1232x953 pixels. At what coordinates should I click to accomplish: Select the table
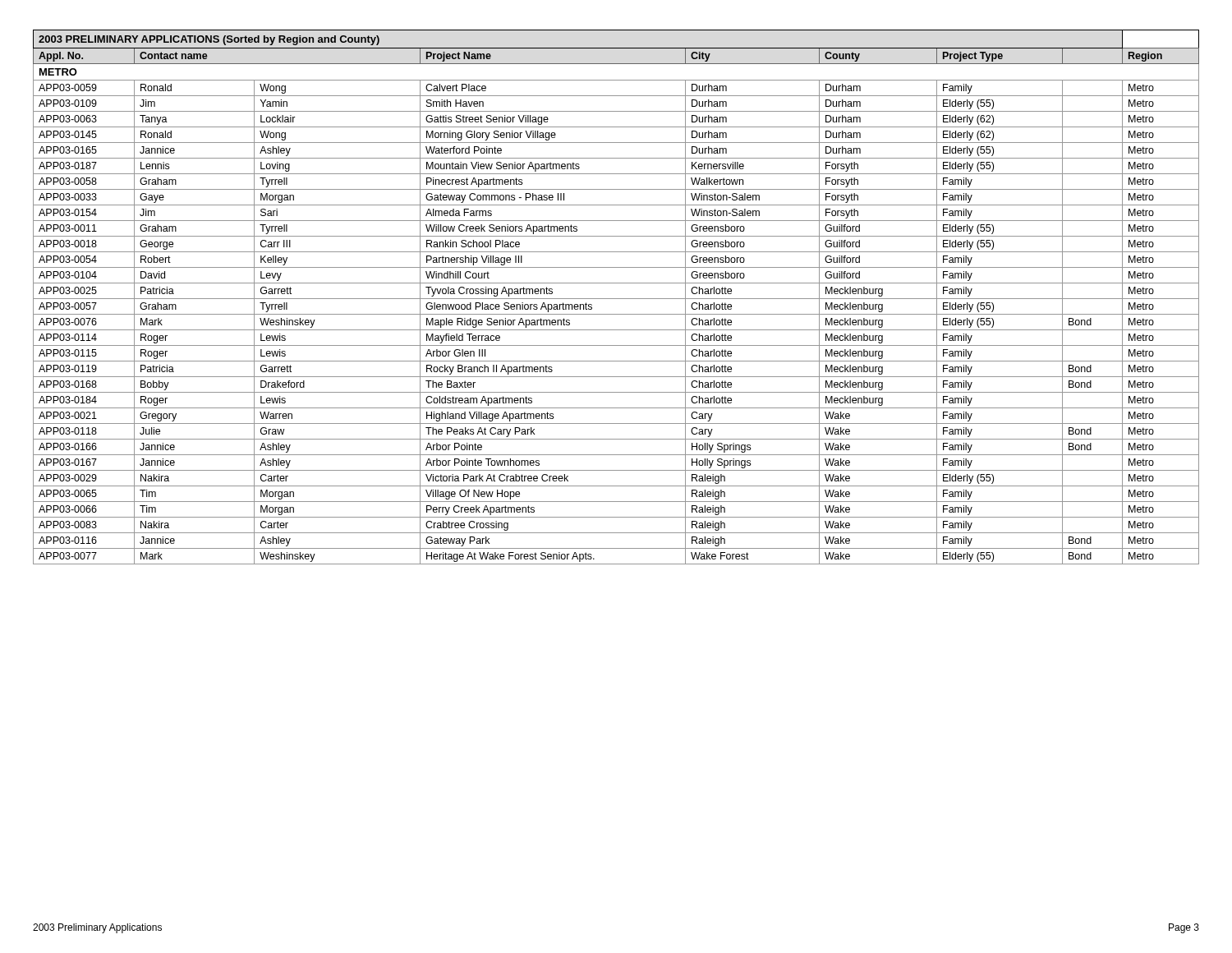click(616, 297)
